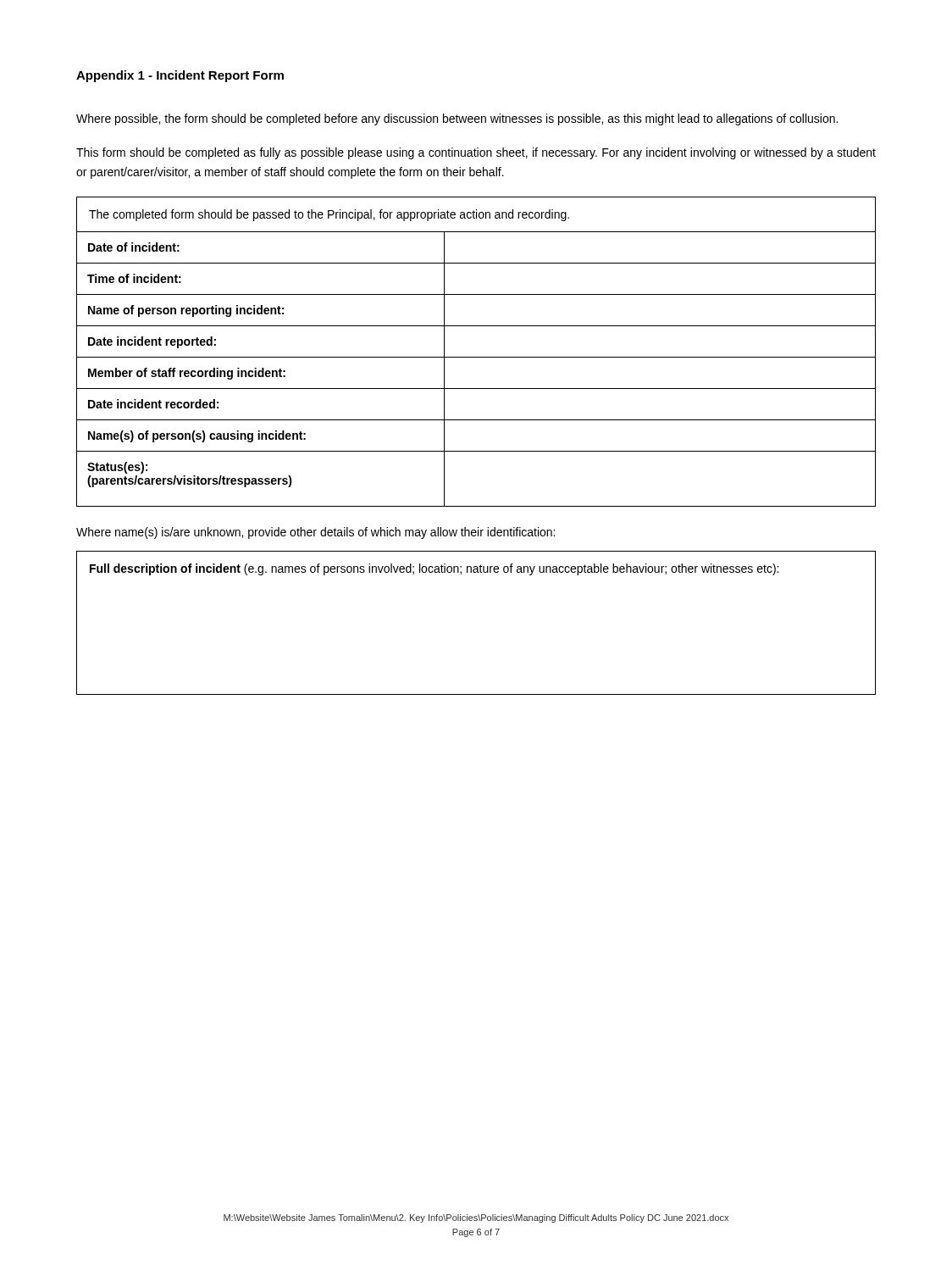Image resolution: width=952 pixels, height=1271 pixels.
Task: Select the text block that reads "Where possible, the form should"
Action: coord(458,119)
